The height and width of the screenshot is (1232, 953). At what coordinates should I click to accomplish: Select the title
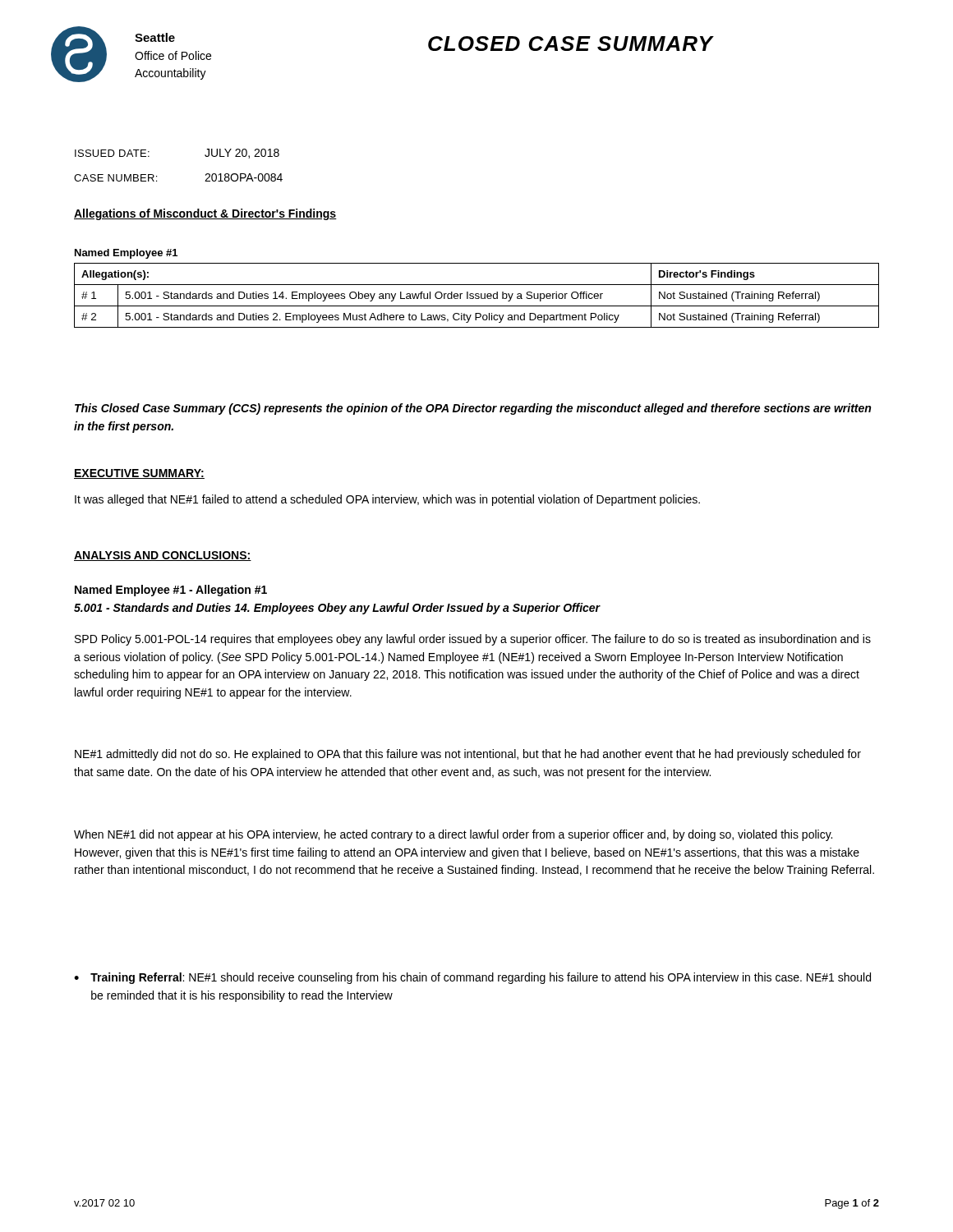coord(570,43)
